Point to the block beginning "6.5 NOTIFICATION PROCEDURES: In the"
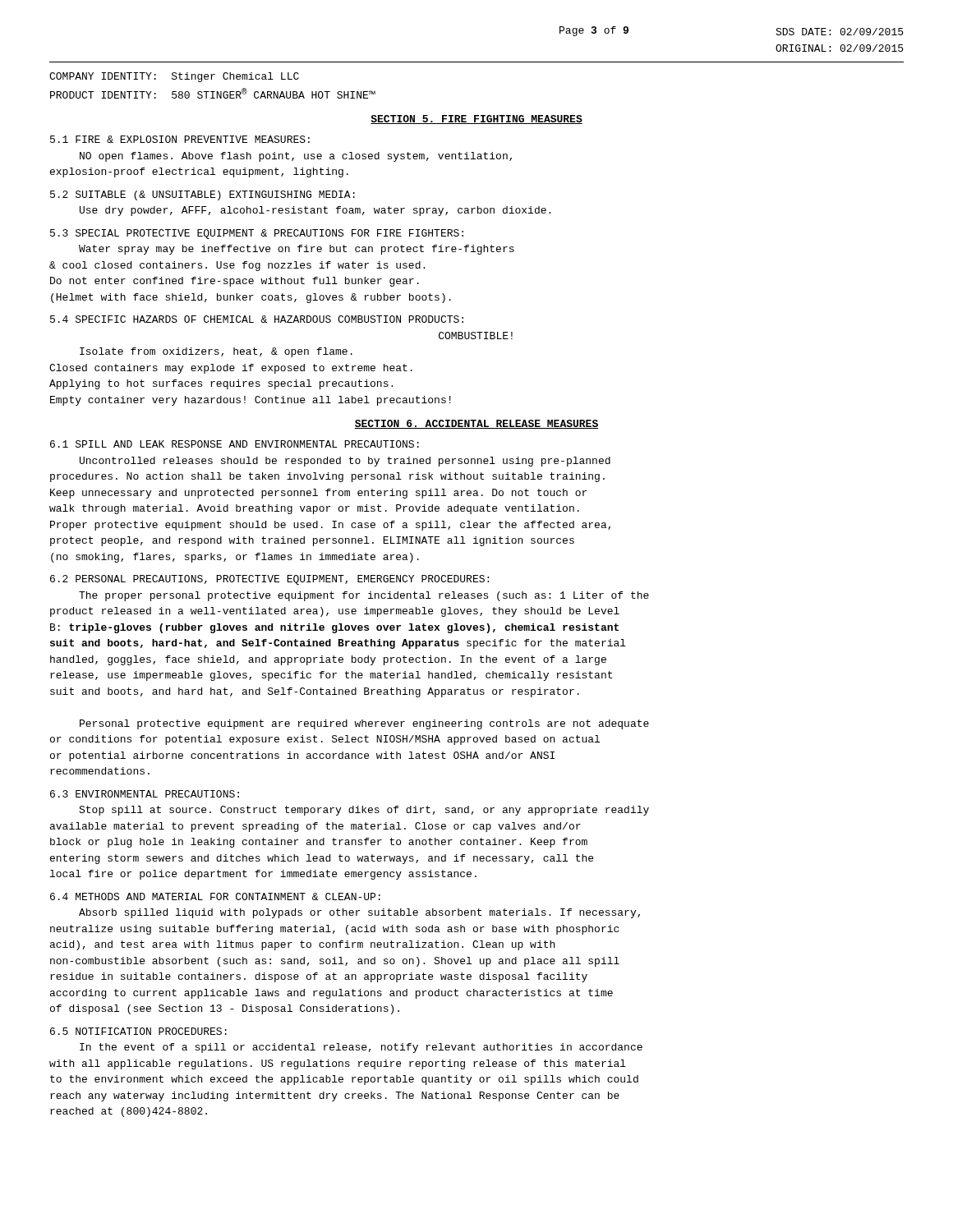This screenshot has width=953, height=1232. tap(346, 1072)
